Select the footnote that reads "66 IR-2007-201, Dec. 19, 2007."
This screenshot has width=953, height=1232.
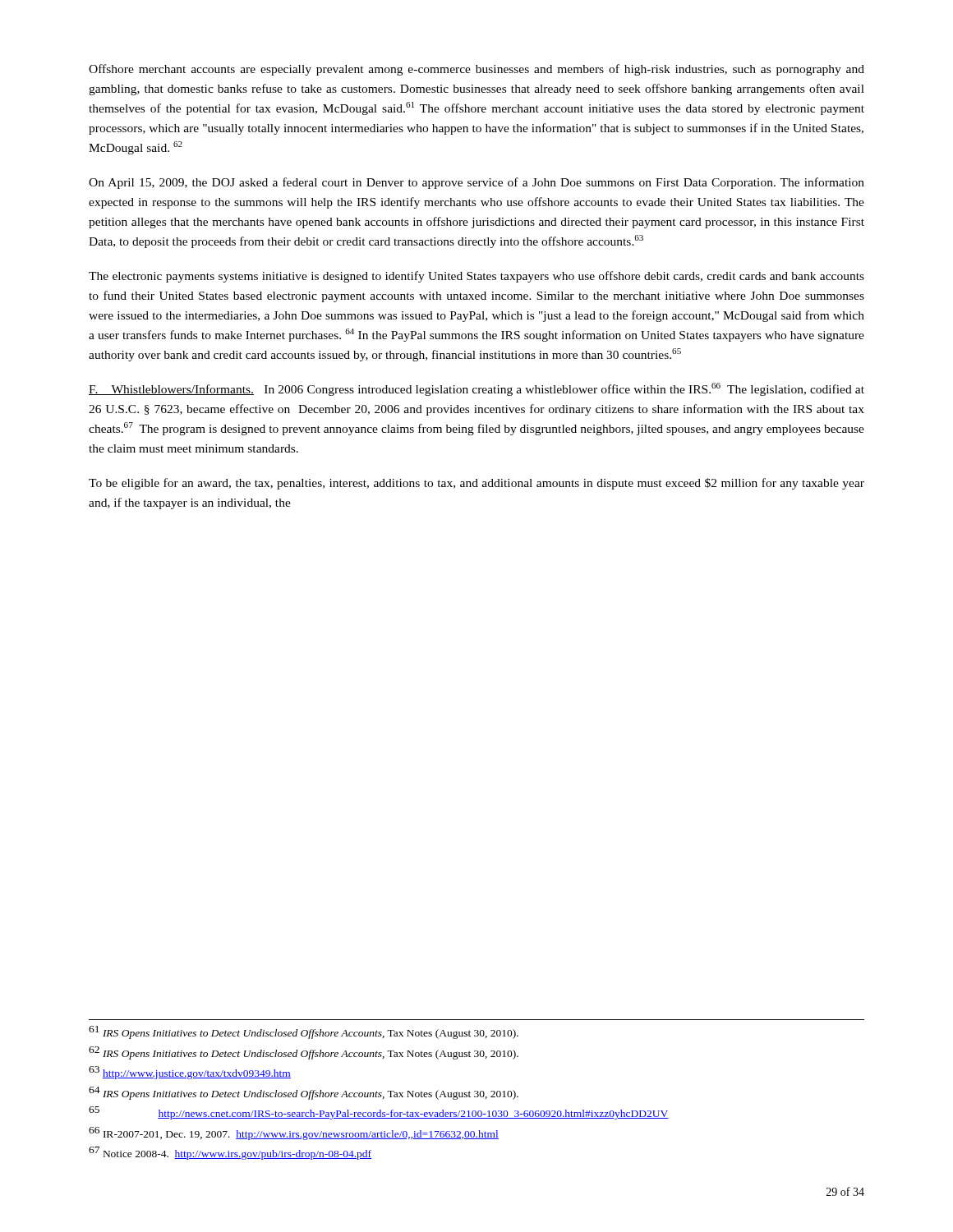[x=294, y=1133]
